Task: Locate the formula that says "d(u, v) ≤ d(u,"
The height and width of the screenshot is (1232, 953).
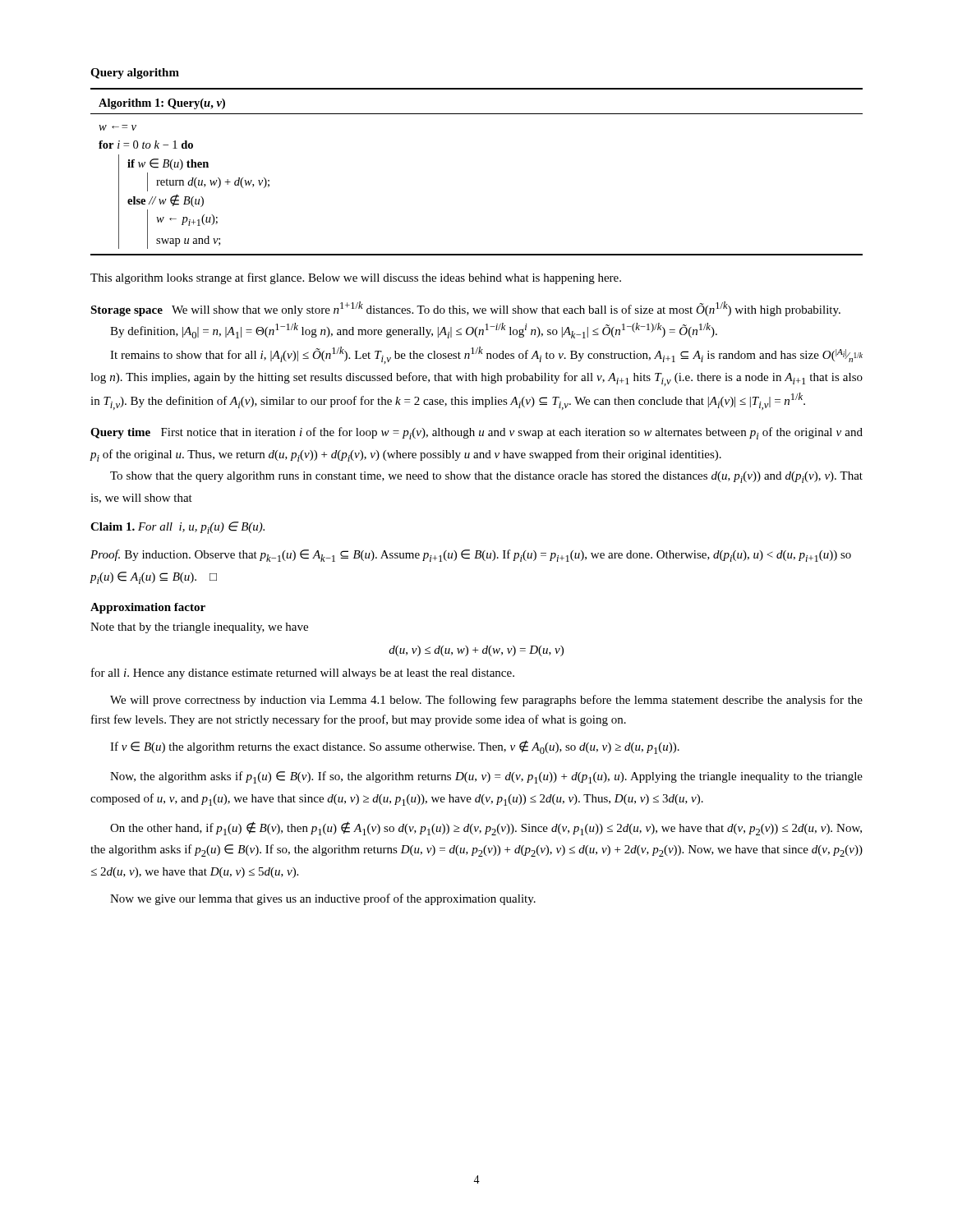Action: coord(476,650)
